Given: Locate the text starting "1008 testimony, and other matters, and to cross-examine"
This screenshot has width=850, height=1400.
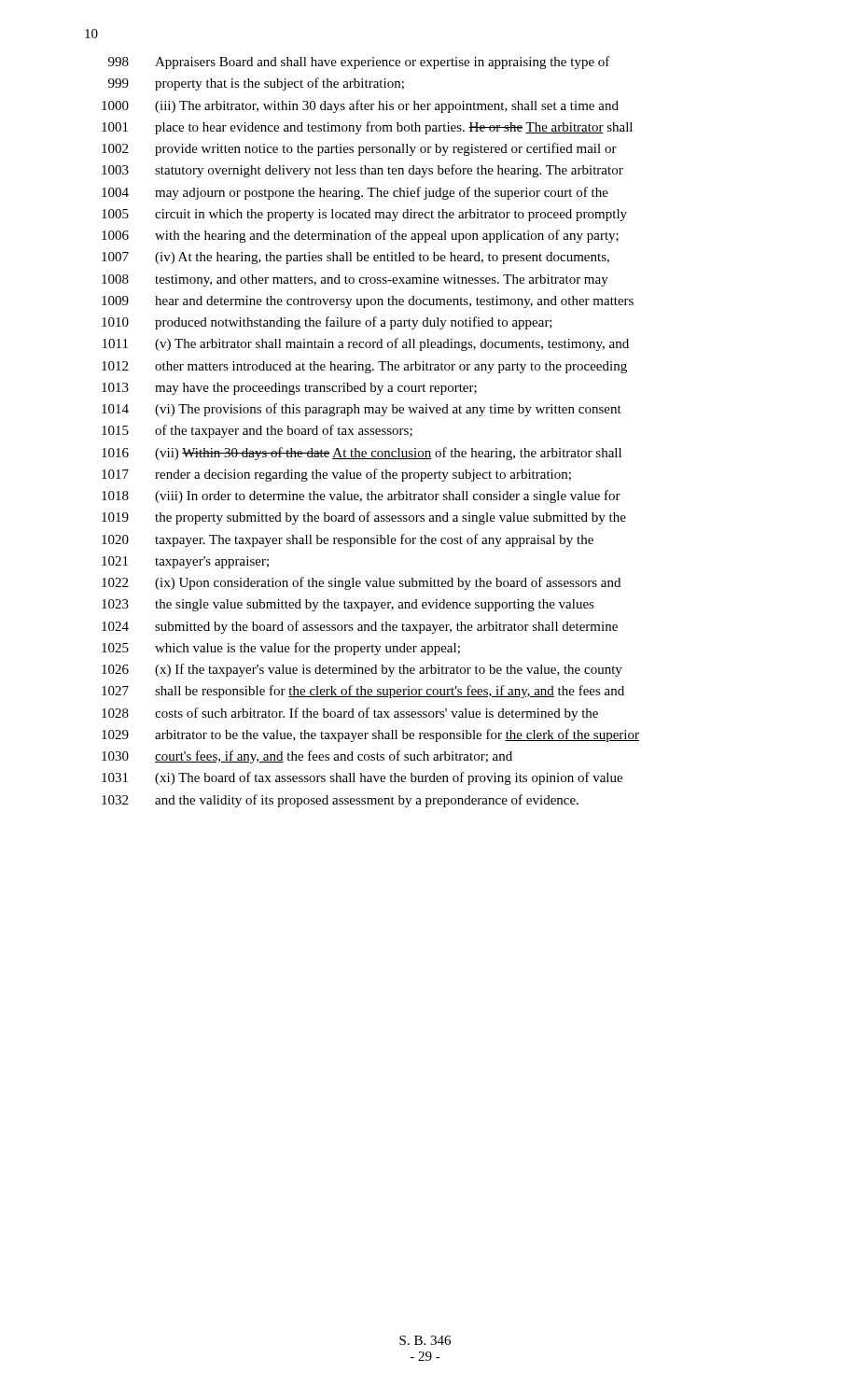Looking at the screenshot, I should tap(437, 279).
